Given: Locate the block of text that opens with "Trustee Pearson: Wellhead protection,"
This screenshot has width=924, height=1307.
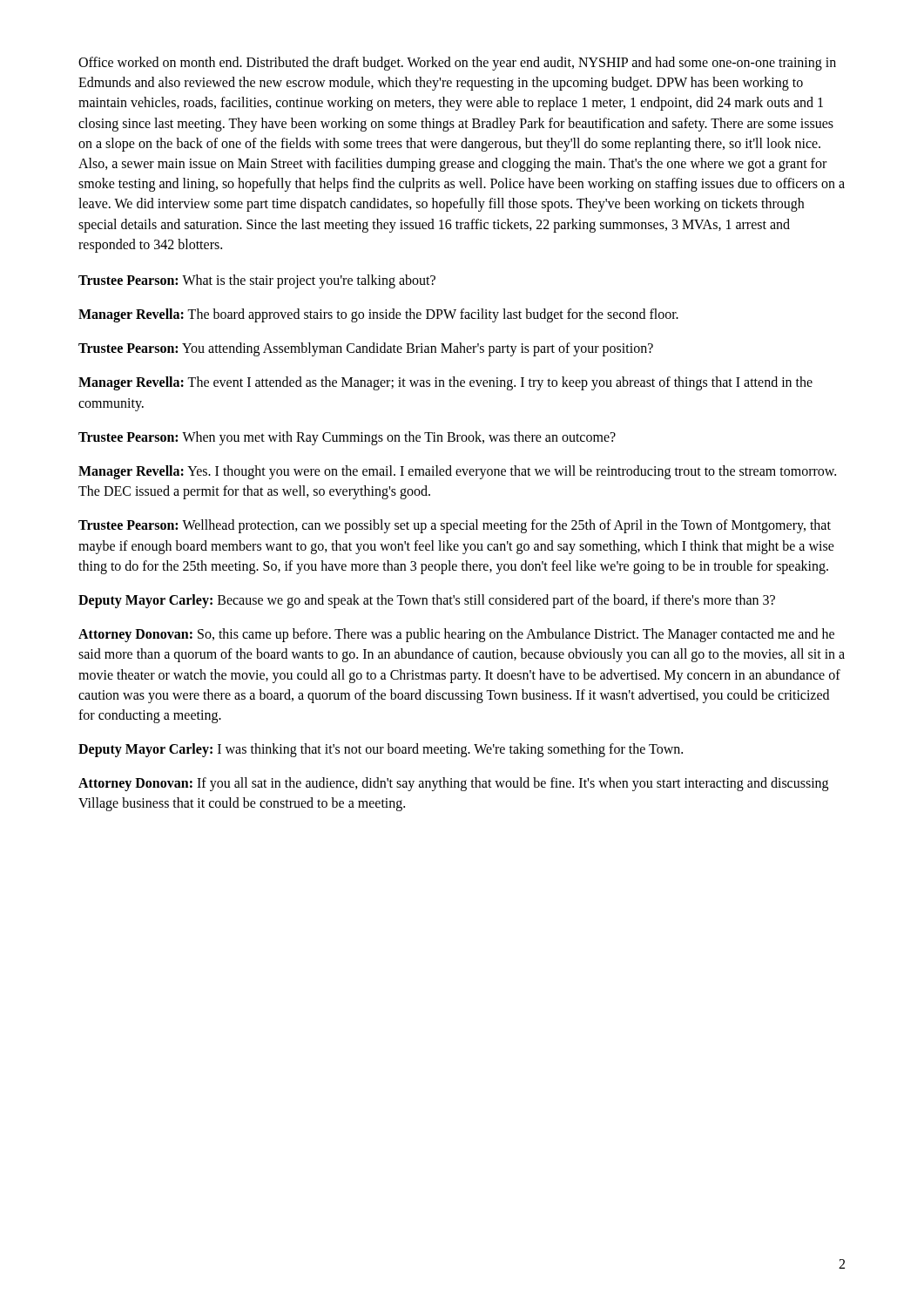Looking at the screenshot, I should click(x=456, y=545).
